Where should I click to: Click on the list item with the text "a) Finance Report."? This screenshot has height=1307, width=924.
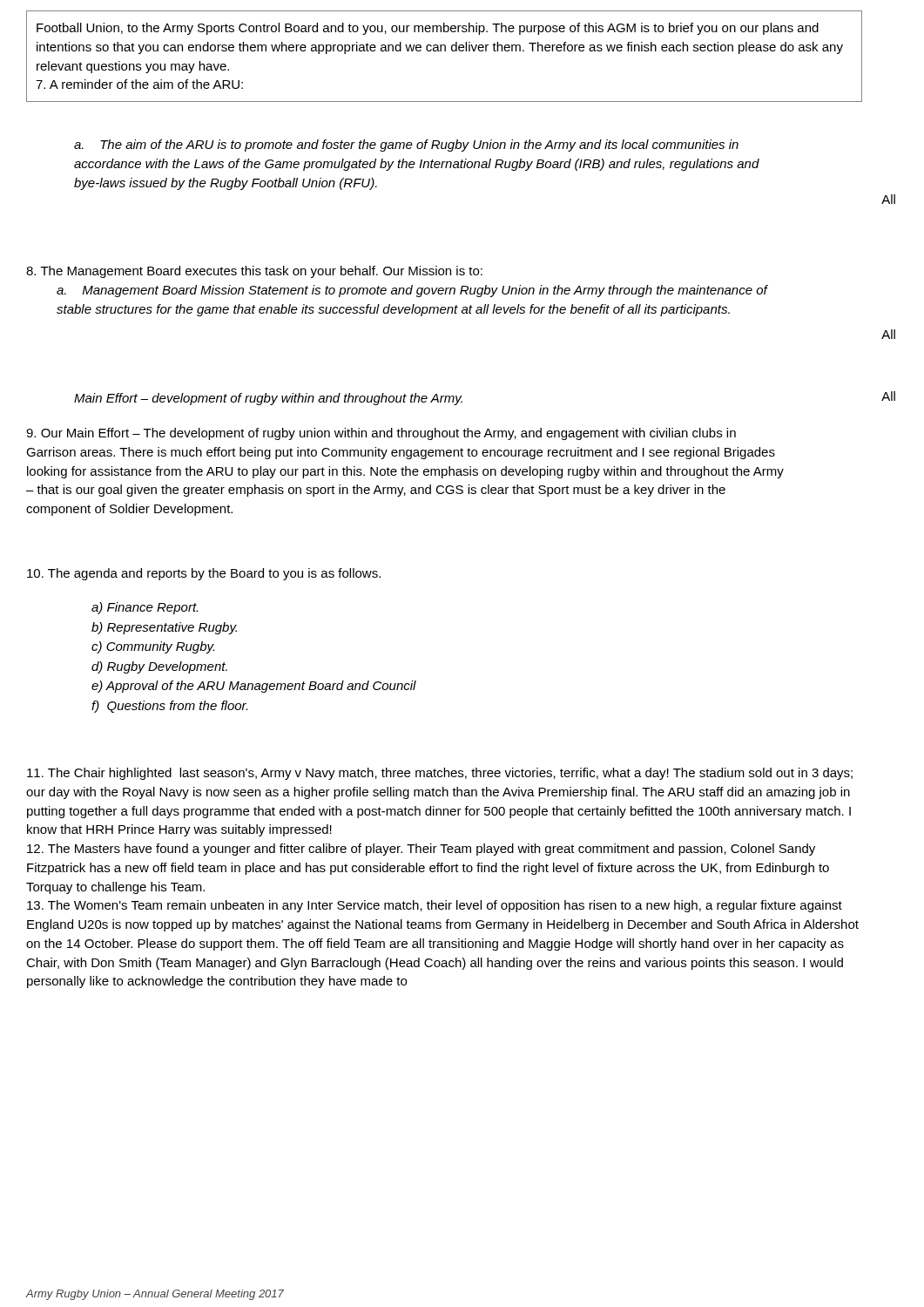pyautogui.click(x=146, y=607)
